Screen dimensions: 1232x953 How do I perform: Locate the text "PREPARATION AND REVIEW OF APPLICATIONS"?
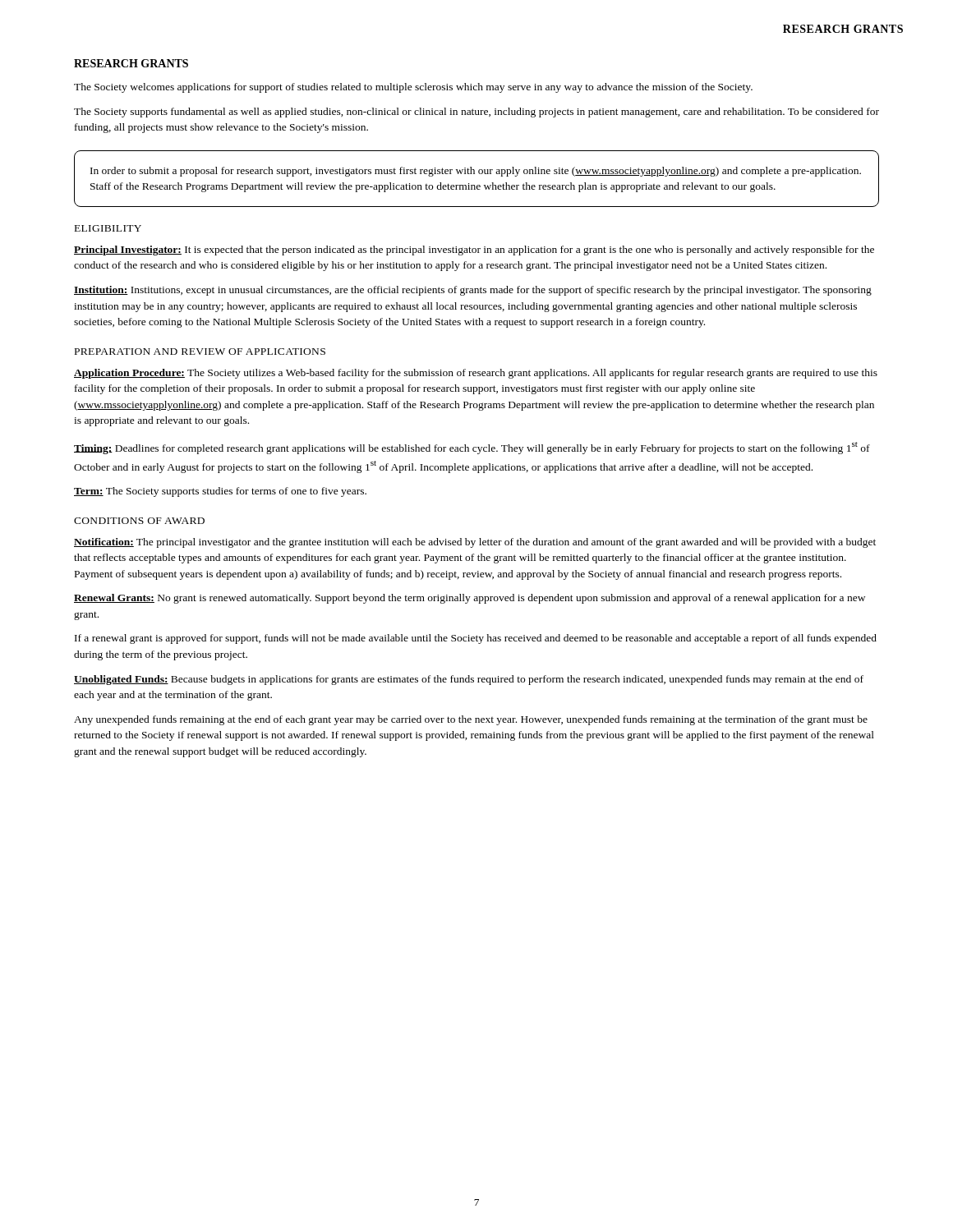click(x=200, y=351)
